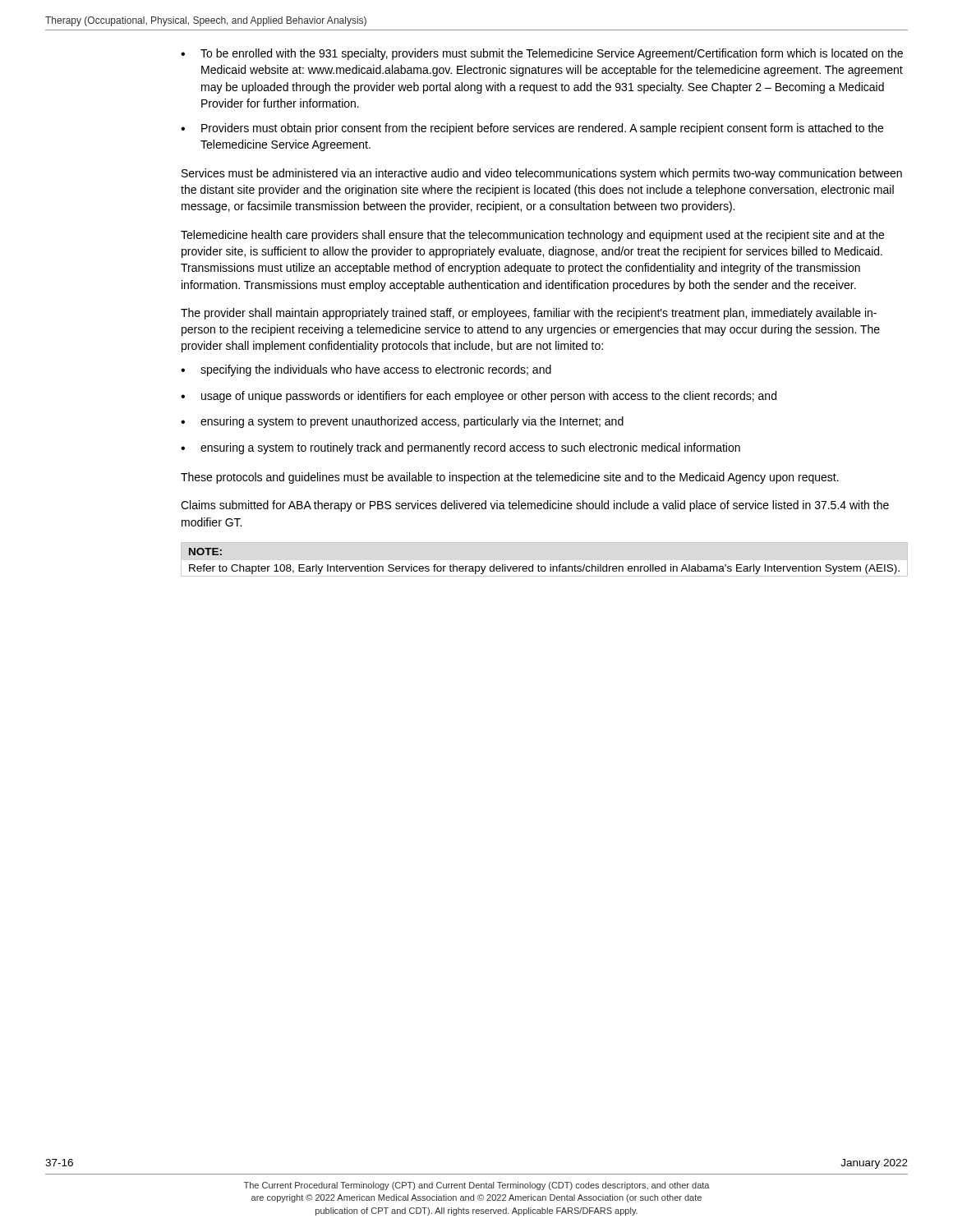Locate the block of text that opens with "The provider shall maintain"

530,329
